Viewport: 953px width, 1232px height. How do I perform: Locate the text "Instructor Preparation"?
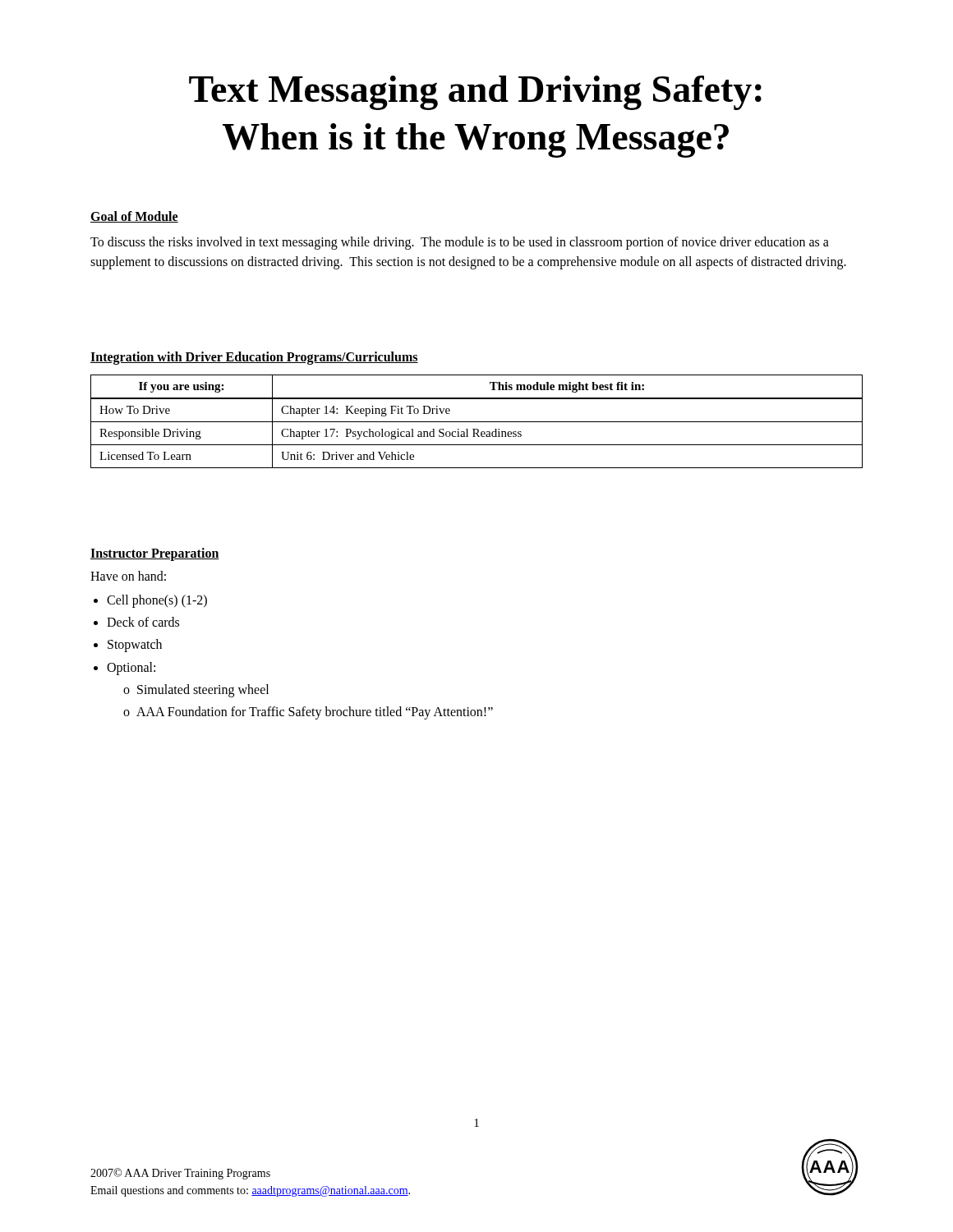pyautogui.click(x=155, y=553)
